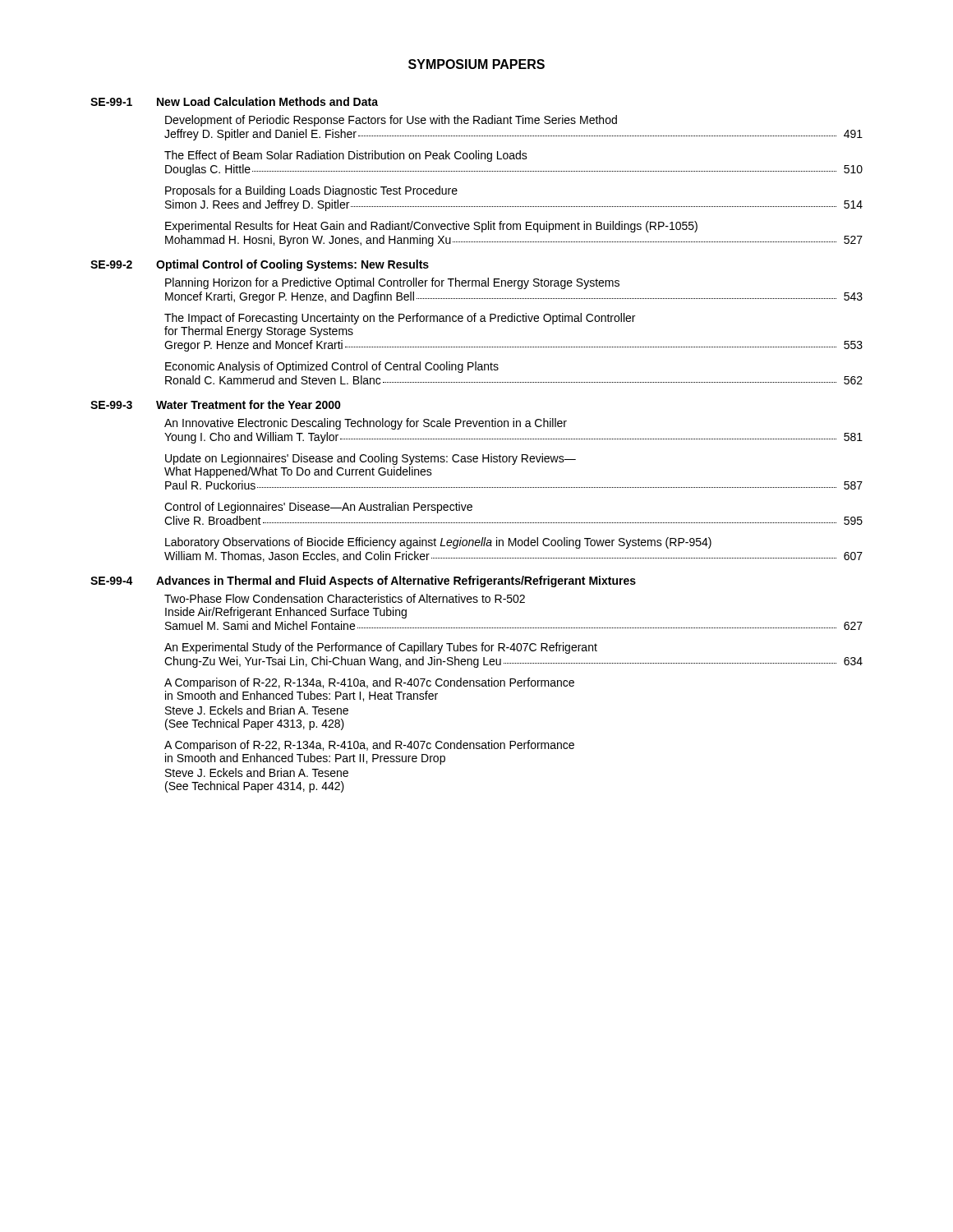Locate the list item containing "The Impact of Forecasting Uncertainty"
This screenshot has width=953, height=1232.
513,331
